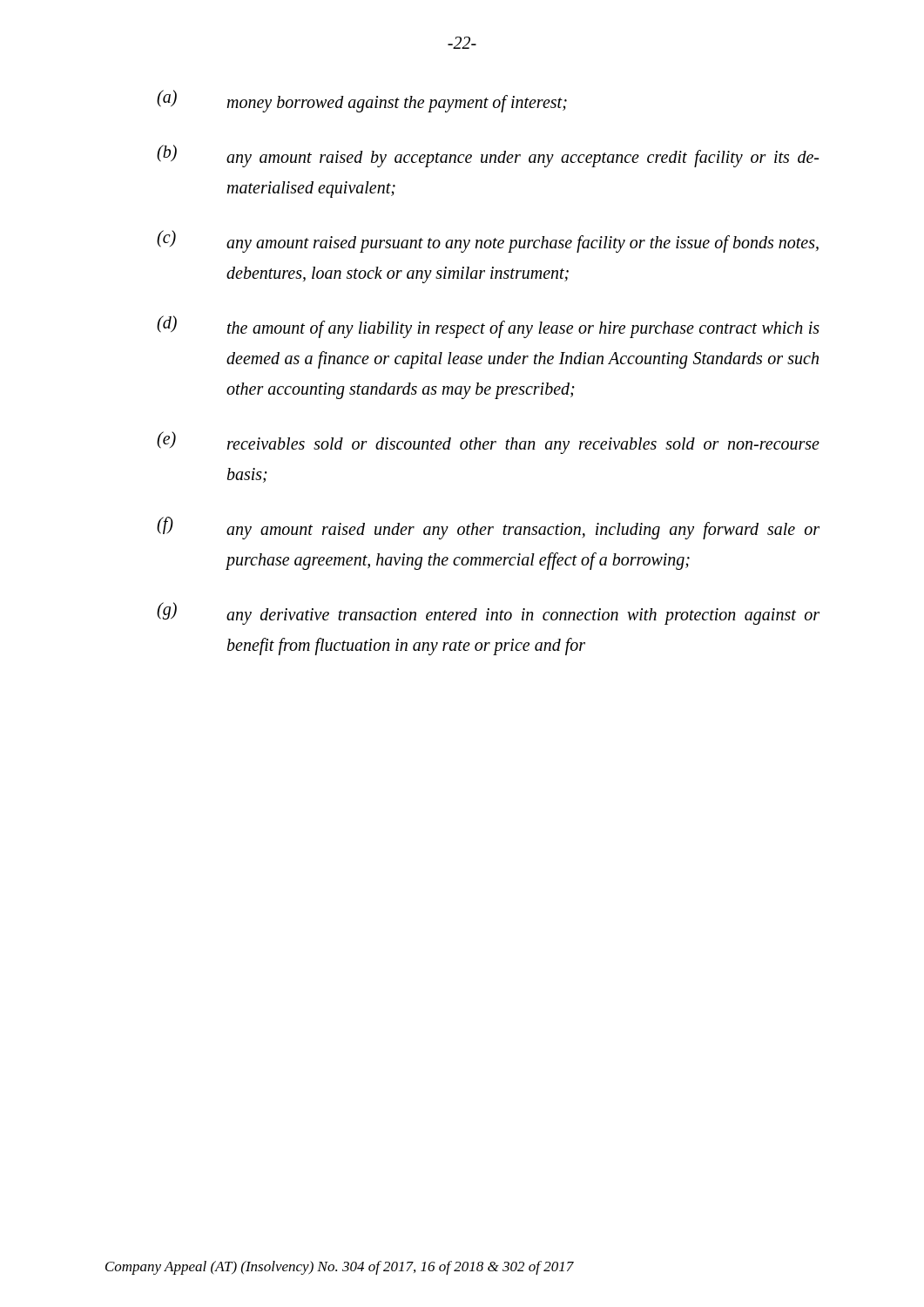The width and height of the screenshot is (924, 1307).
Task: Locate the block of text that opens with "(d) the amount of any liability in respect"
Action: [488, 359]
